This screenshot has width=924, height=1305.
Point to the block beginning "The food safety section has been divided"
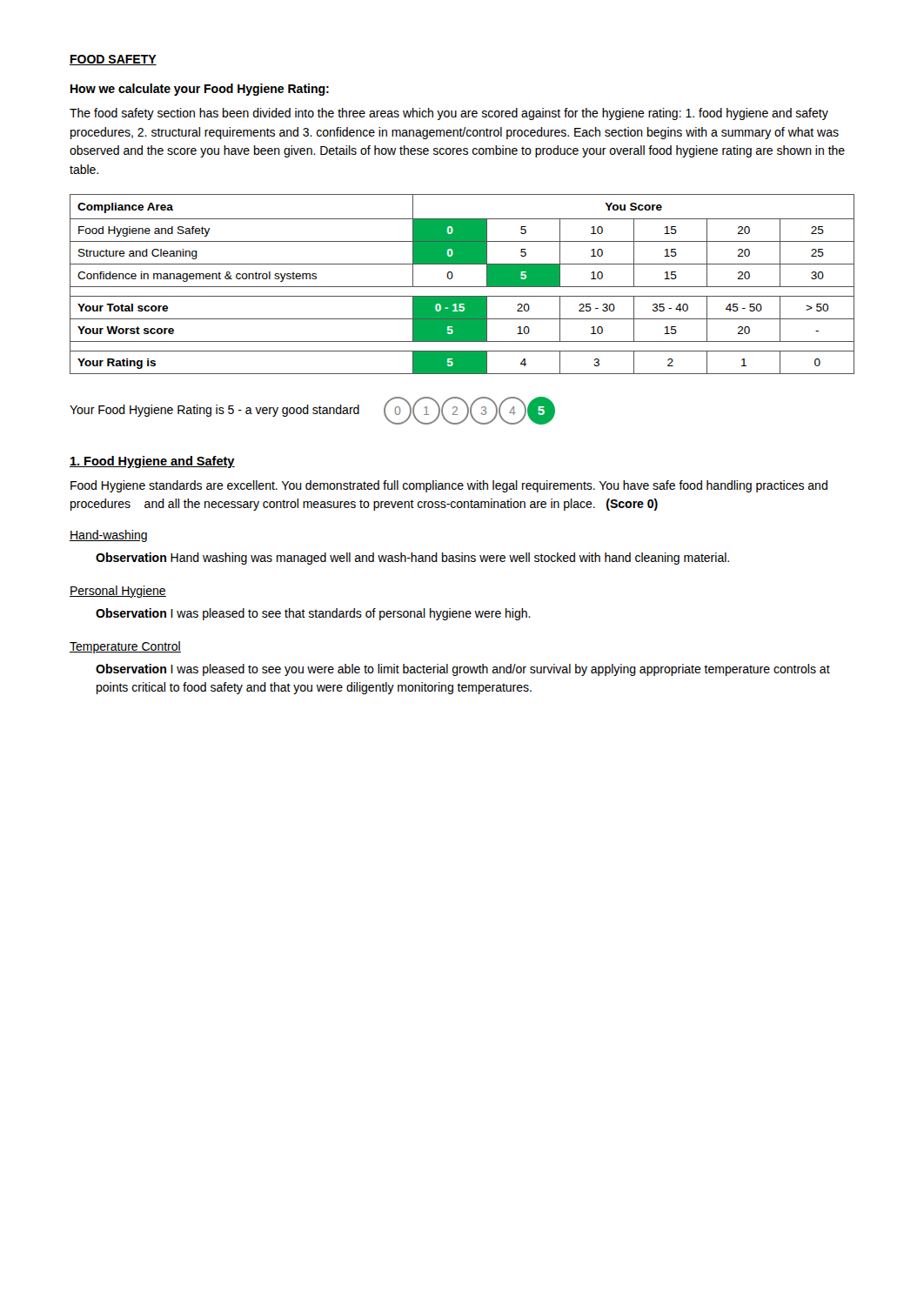[457, 141]
